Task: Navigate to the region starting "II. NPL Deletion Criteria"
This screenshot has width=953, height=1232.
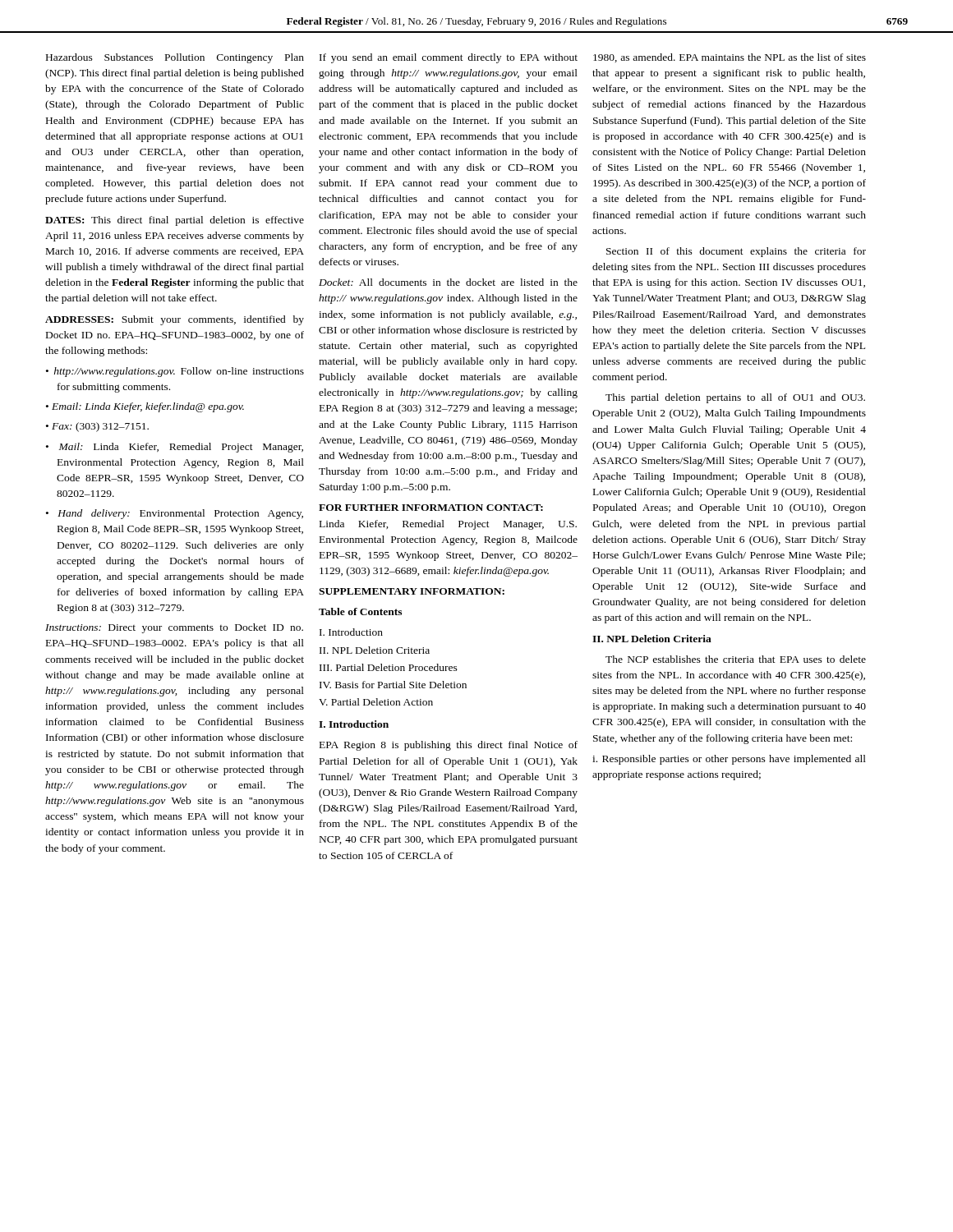Action: tap(374, 650)
